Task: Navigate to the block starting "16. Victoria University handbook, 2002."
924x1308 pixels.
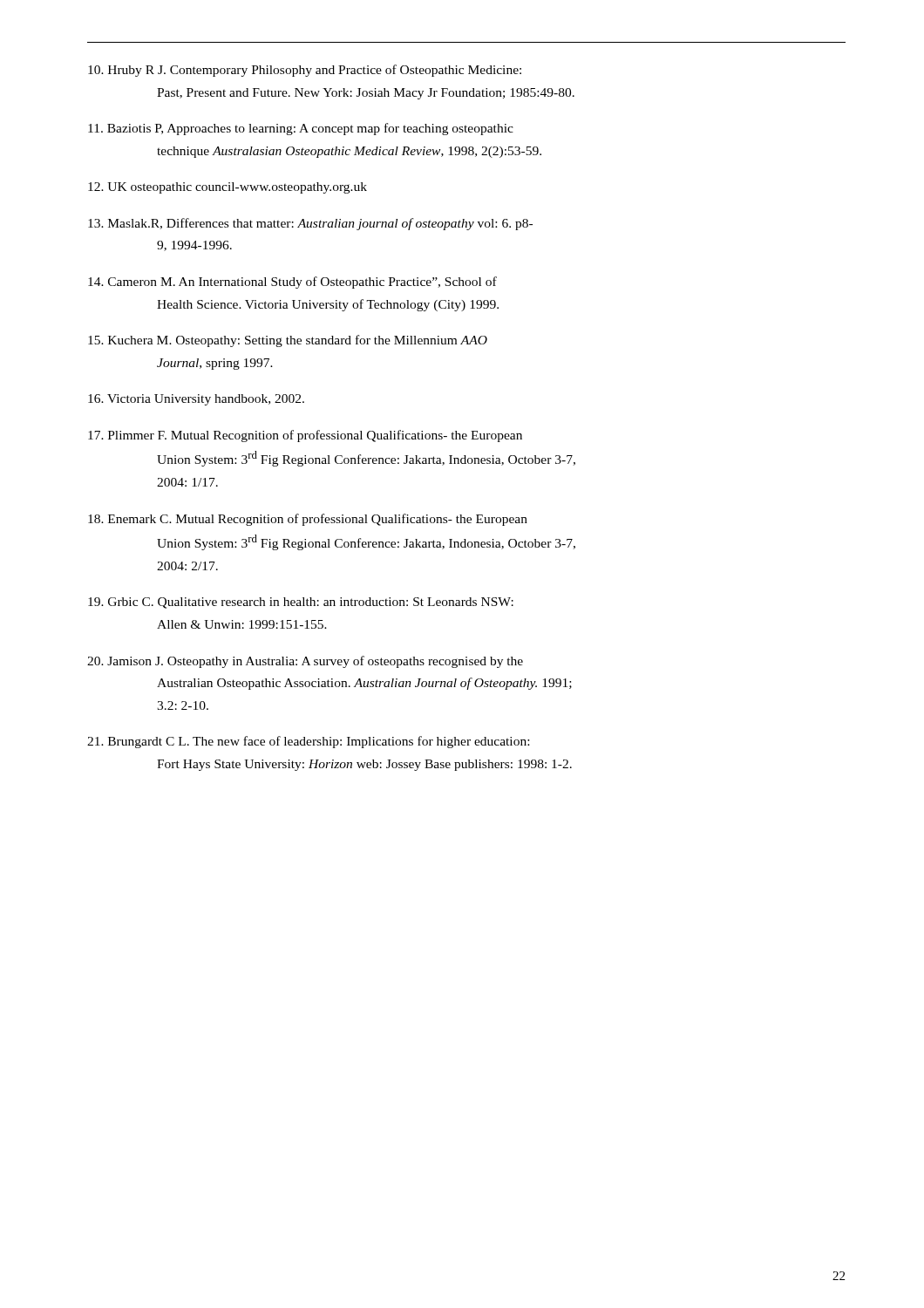Action: [x=196, y=398]
